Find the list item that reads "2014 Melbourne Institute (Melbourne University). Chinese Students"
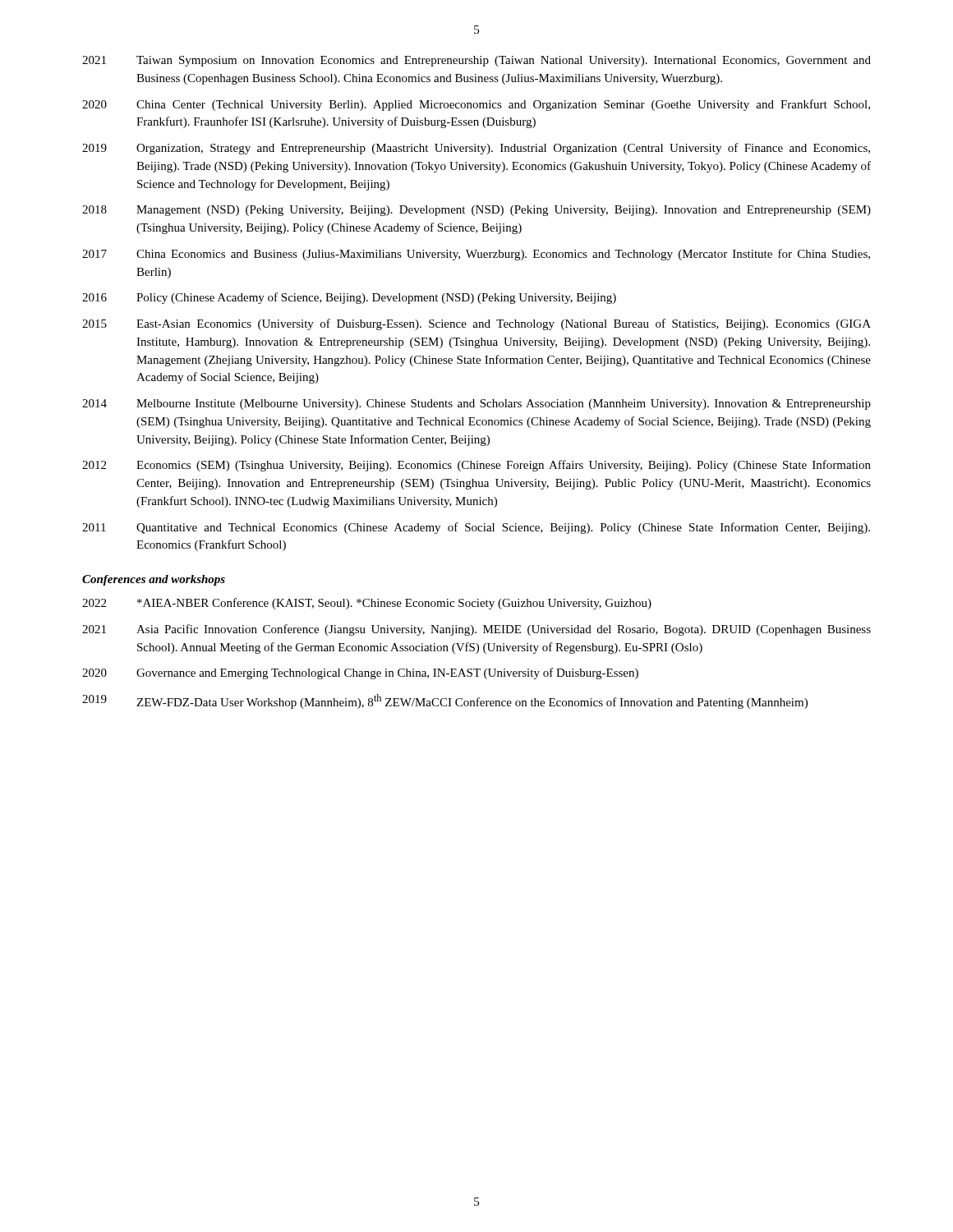The width and height of the screenshot is (953, 1232). (476, 422)
